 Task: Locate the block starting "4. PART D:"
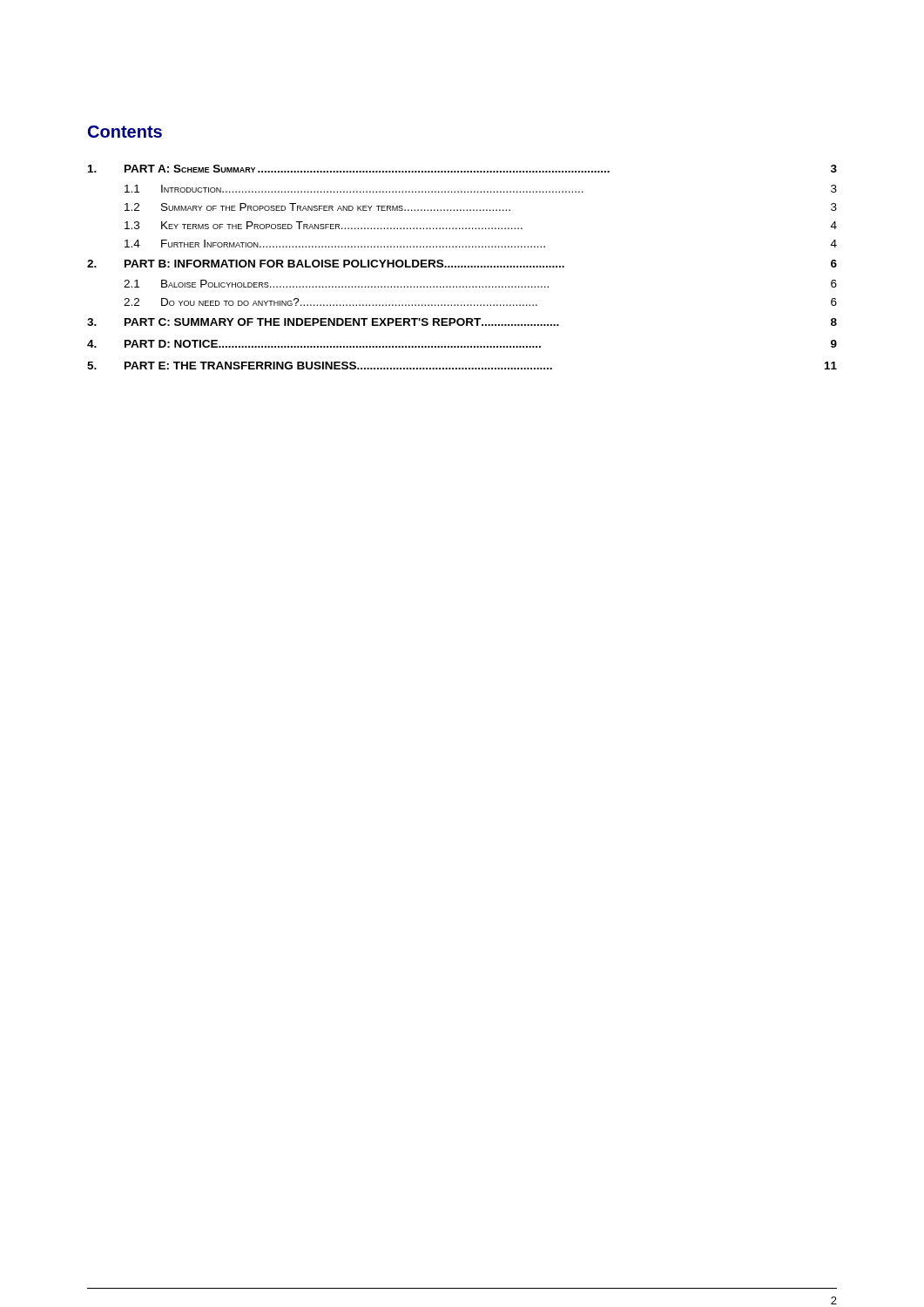point(462,344)
